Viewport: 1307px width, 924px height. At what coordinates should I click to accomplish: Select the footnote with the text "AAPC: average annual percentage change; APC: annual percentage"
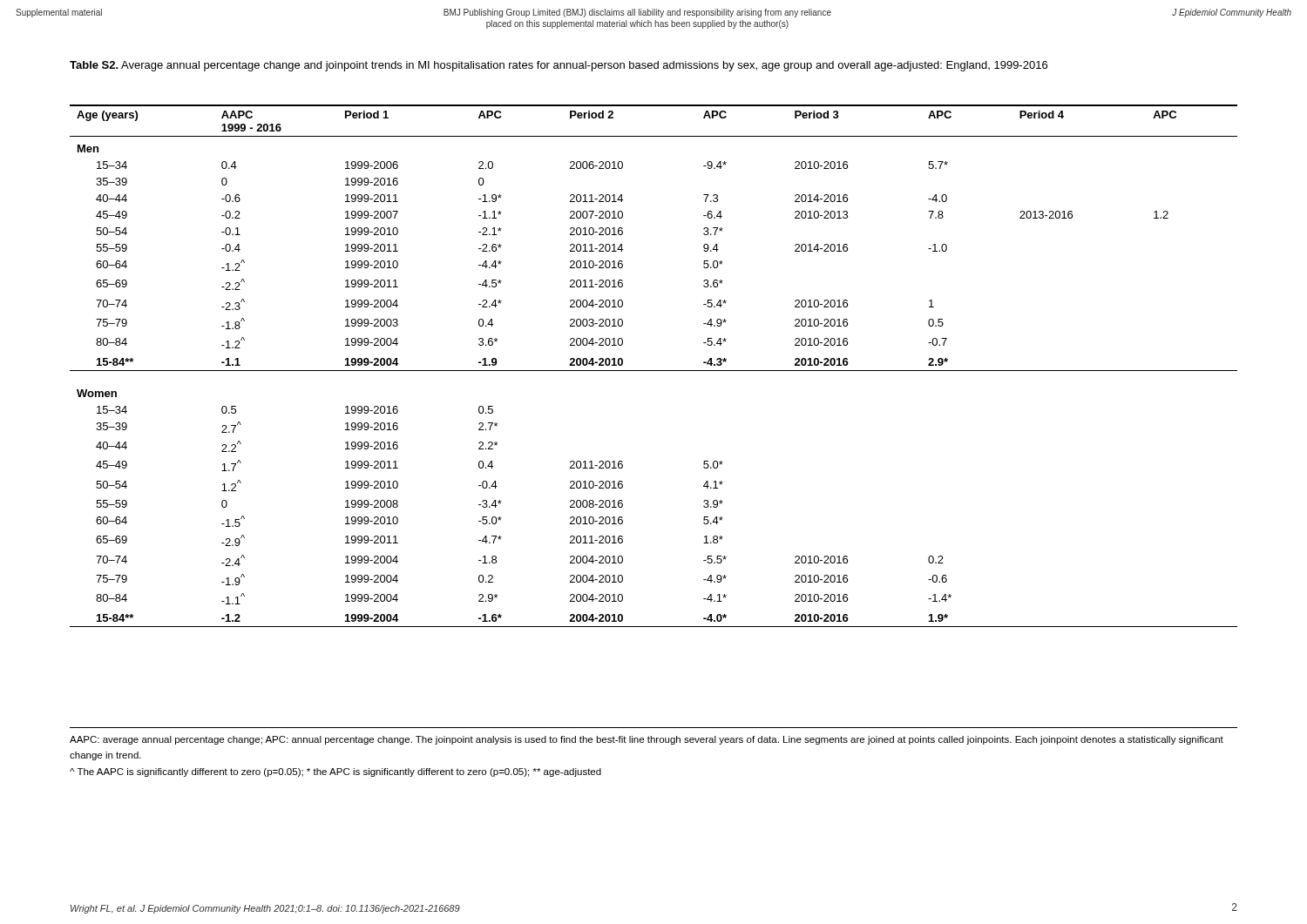pos(647,740)
